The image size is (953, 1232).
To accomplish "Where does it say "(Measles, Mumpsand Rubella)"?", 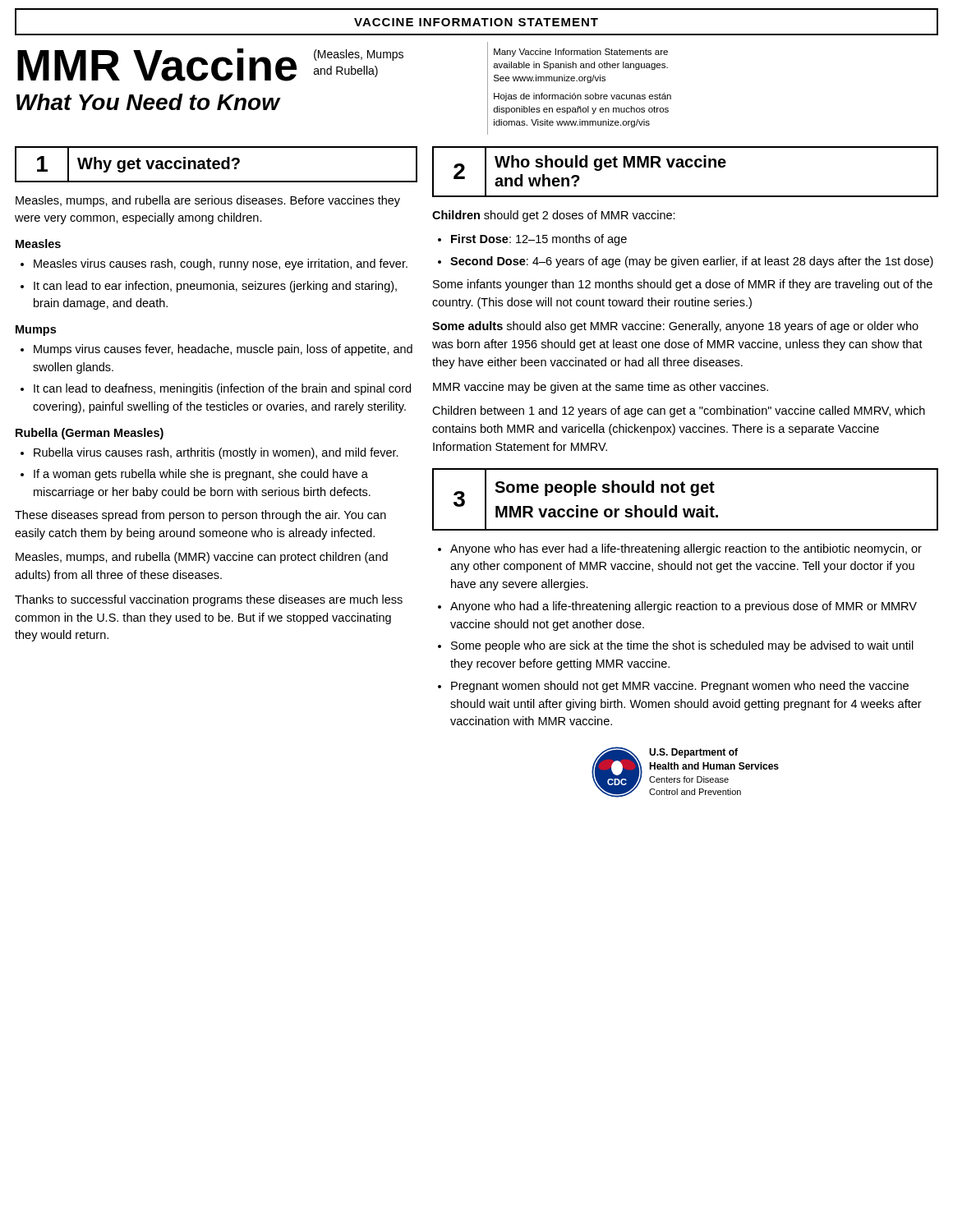I will click(x=359, y=62).
